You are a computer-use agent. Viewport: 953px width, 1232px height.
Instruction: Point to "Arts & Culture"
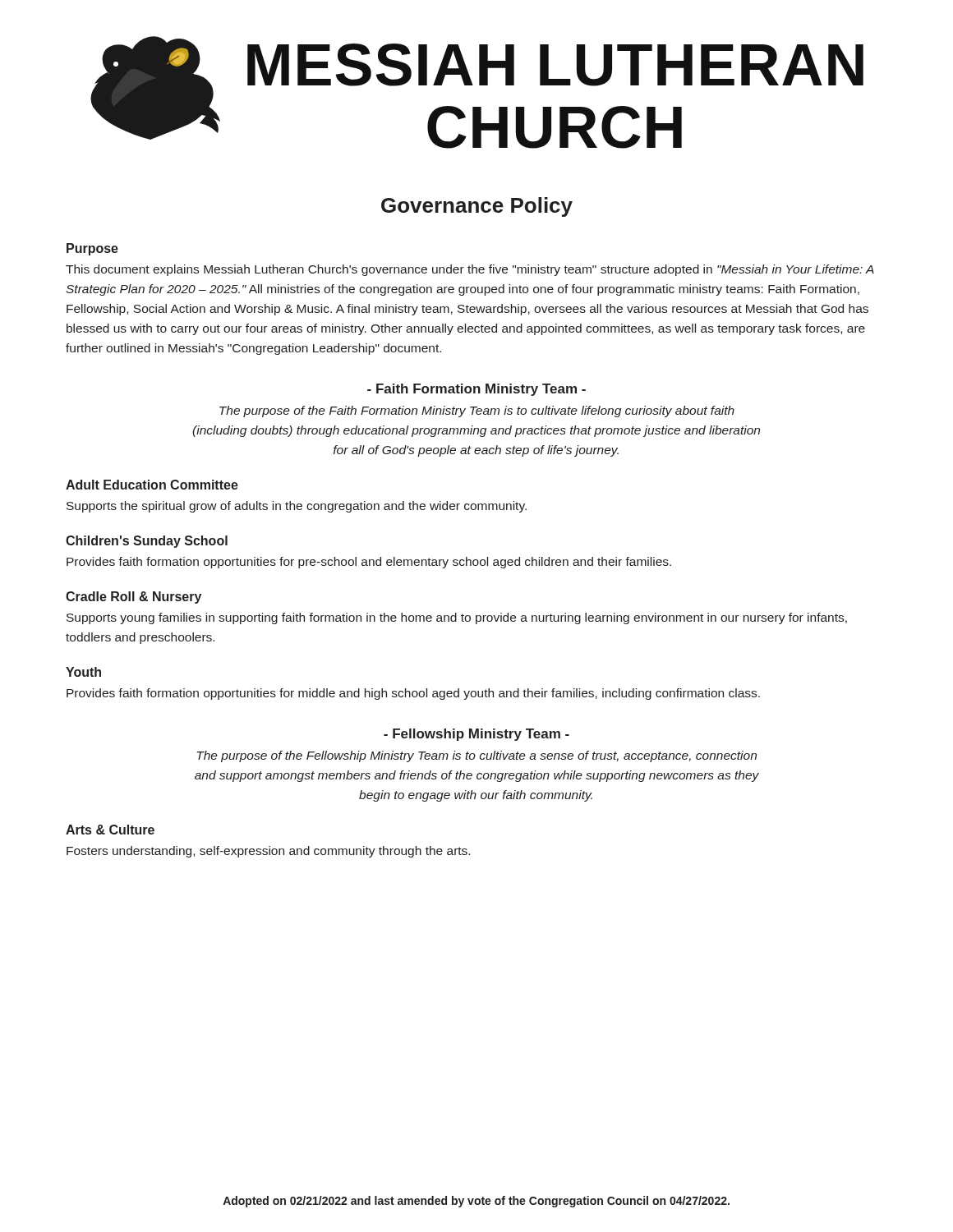(x=110, y=830)
